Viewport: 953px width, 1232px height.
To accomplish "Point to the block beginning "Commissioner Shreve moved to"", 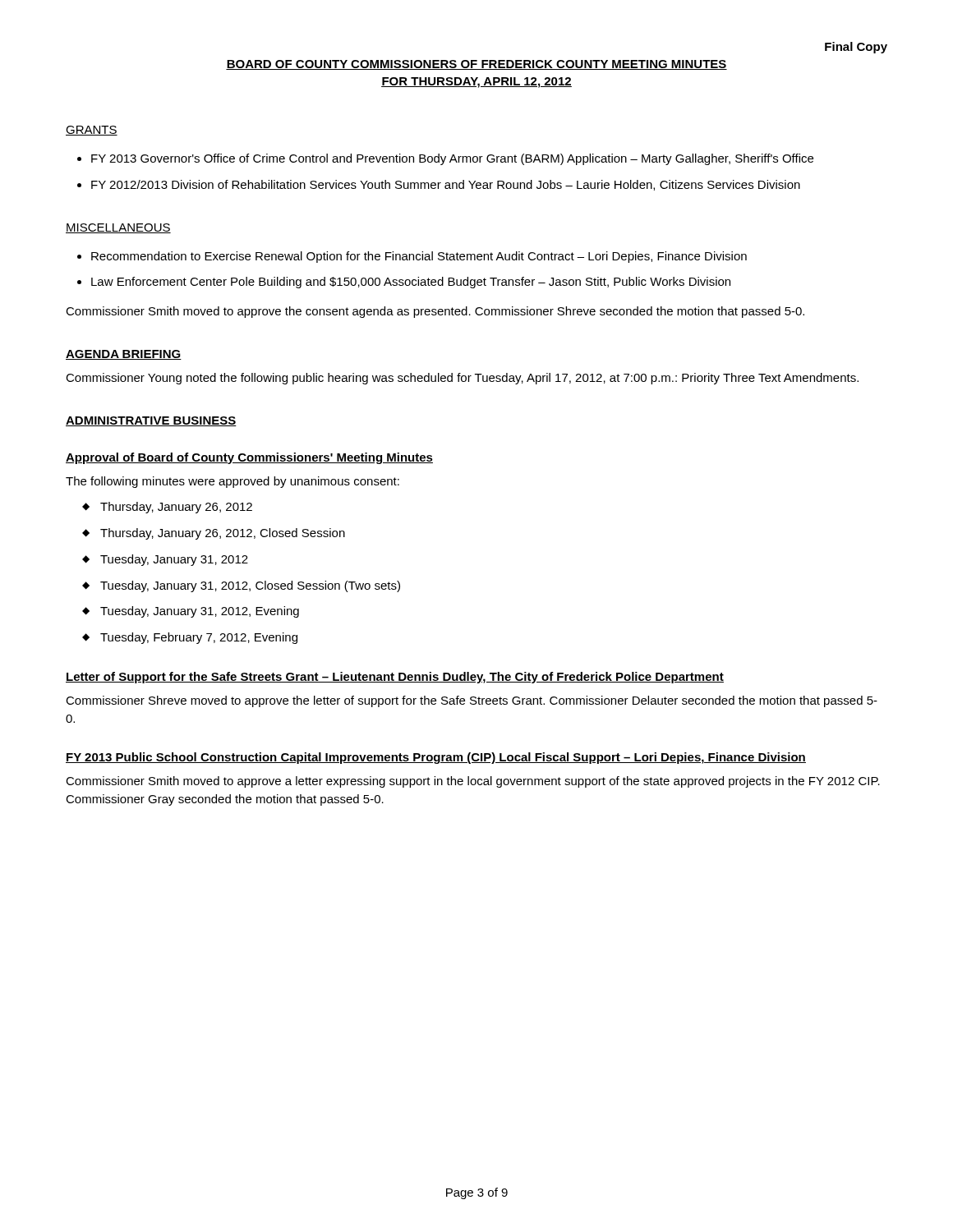I will click(x=472, y=709).
